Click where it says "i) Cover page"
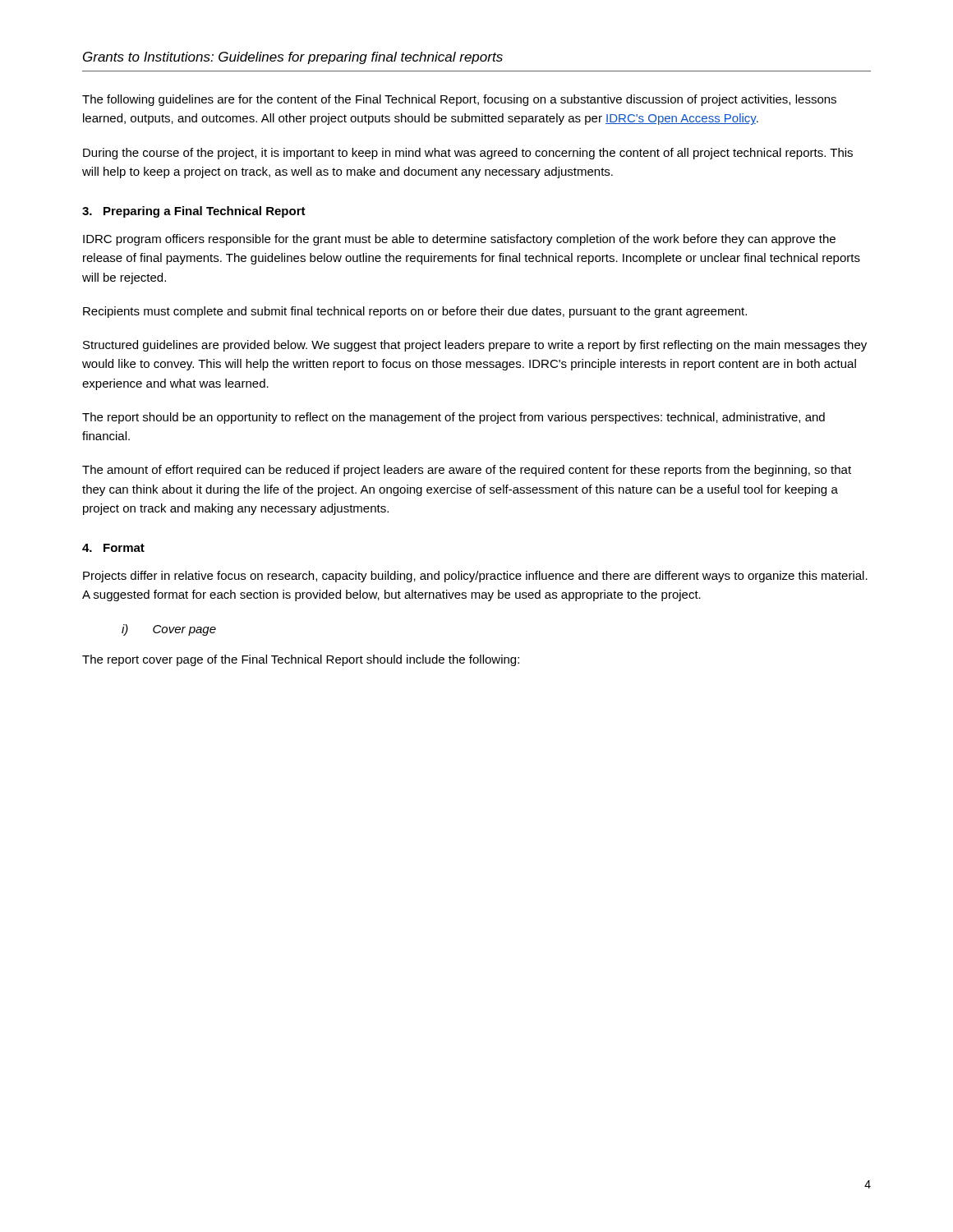Screen dimensions: 1232x953 [x=169, y=628]
